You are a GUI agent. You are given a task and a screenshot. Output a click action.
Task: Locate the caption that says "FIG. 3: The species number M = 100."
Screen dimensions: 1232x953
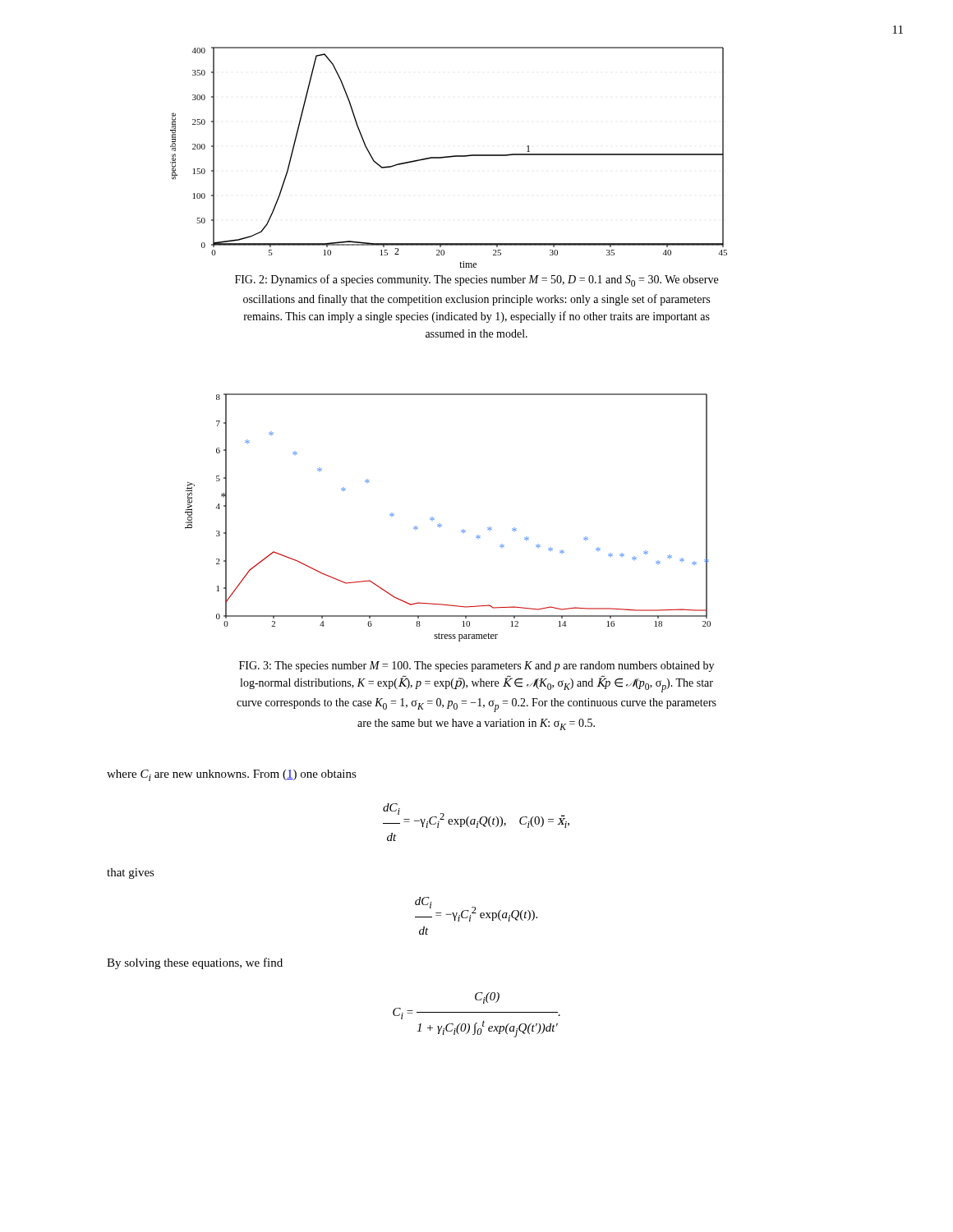pos(476,696)
